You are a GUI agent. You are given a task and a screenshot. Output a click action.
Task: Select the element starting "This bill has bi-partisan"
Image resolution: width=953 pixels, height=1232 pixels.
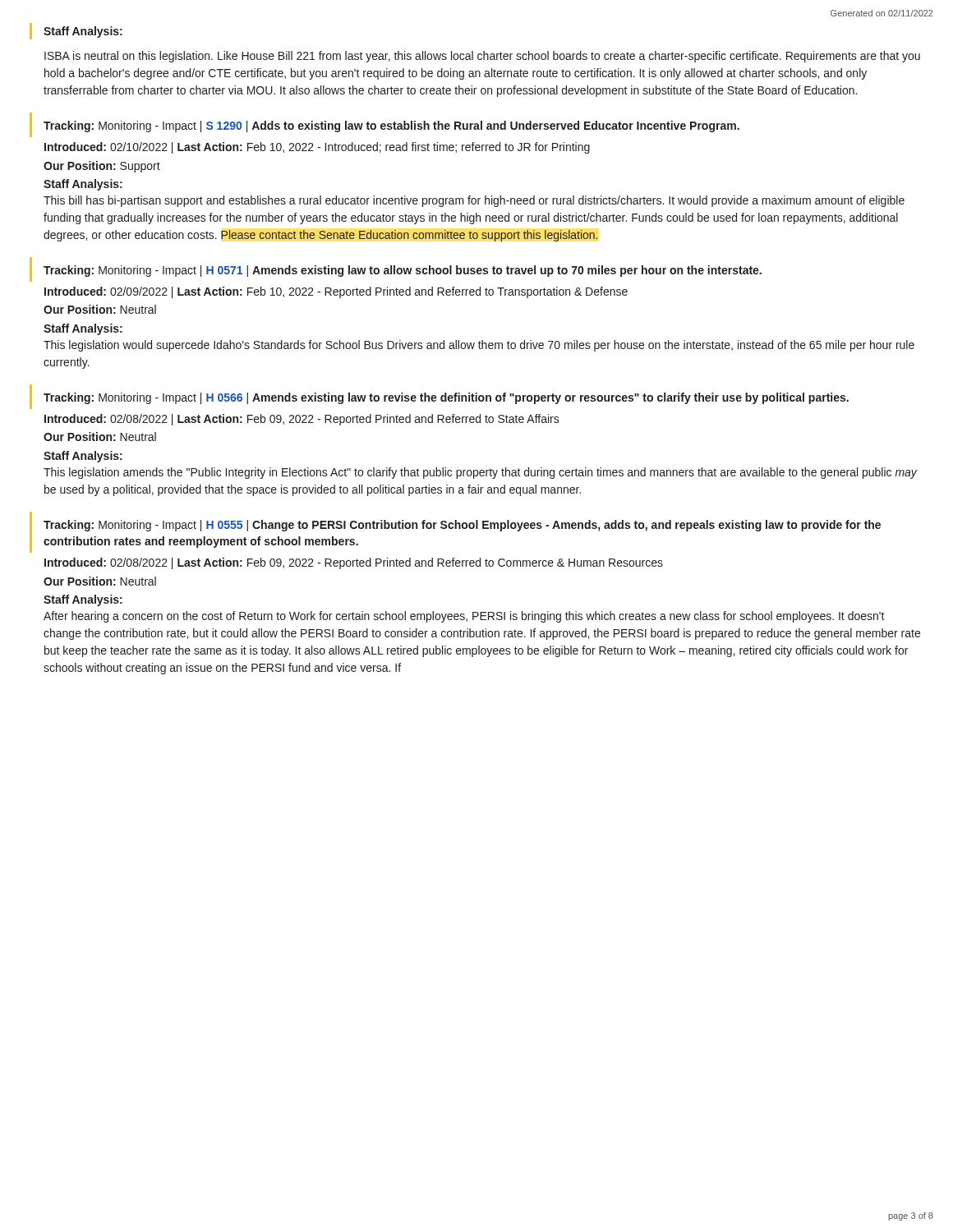pyautogui.click(x=484, y=218)
